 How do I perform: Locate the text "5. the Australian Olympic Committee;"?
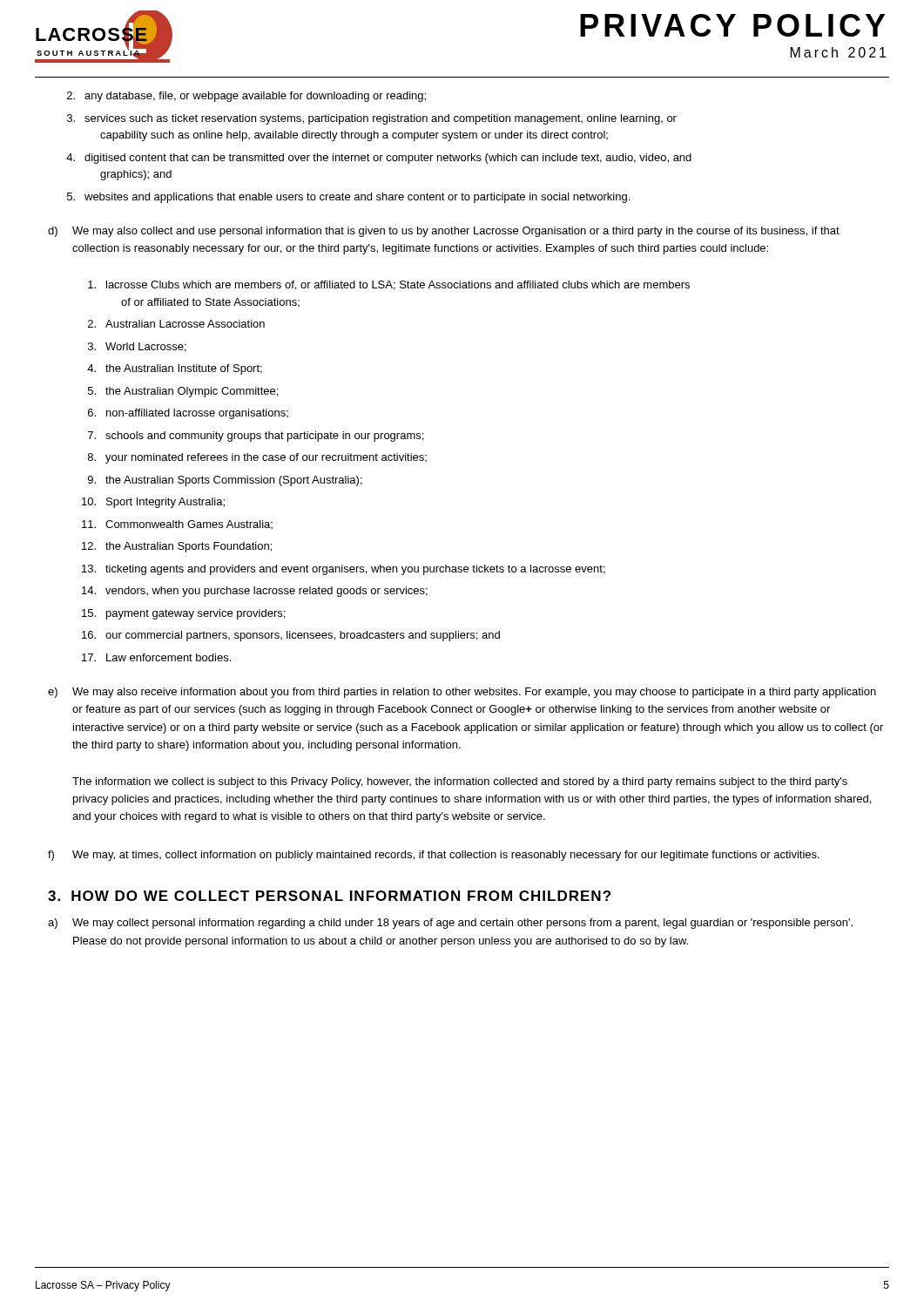click(183, 392)
